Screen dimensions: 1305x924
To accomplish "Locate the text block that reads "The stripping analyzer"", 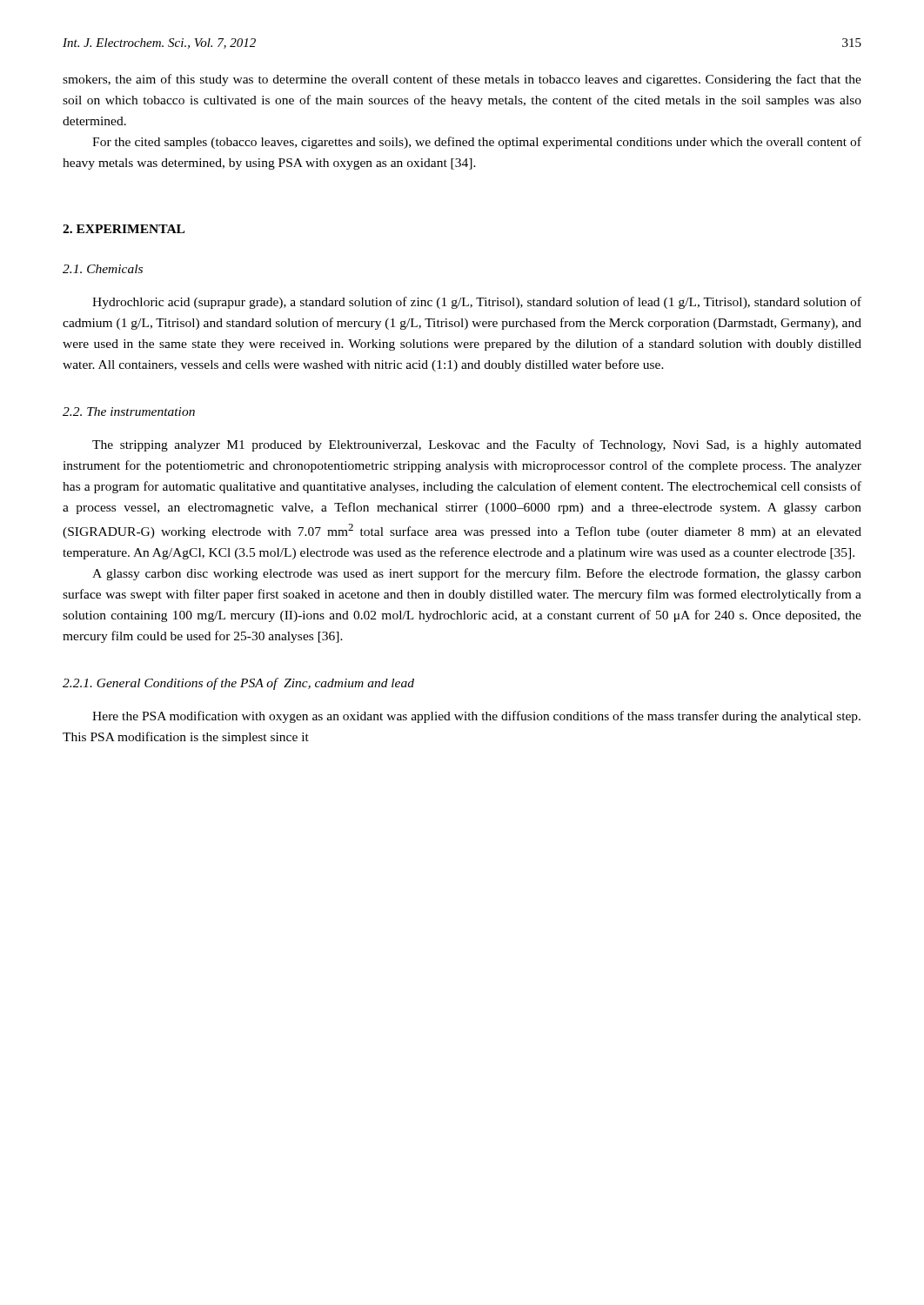I will tap(462, 499).
